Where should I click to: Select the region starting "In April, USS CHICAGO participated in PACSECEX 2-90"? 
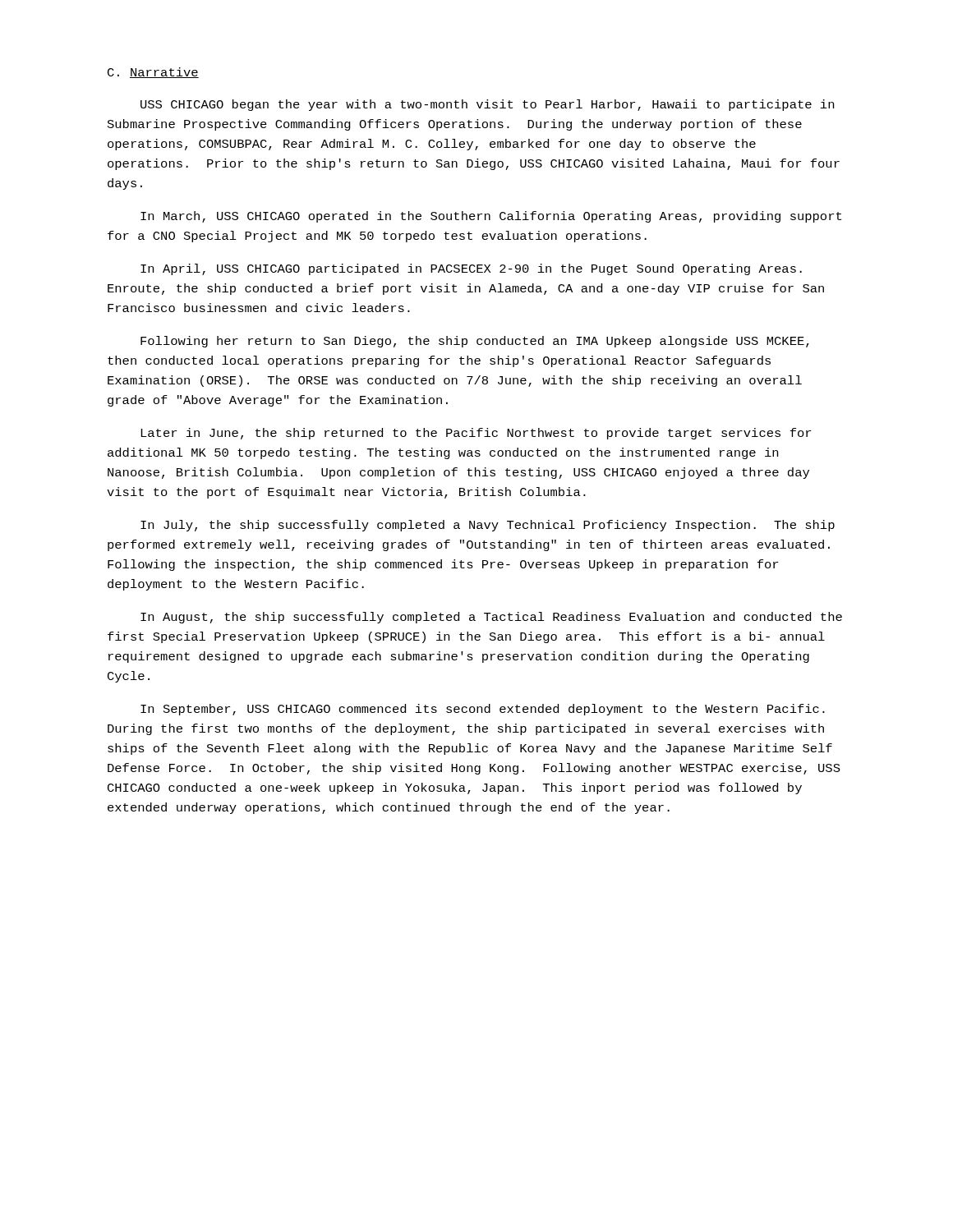pyautogui.click(x=466, y=289)
